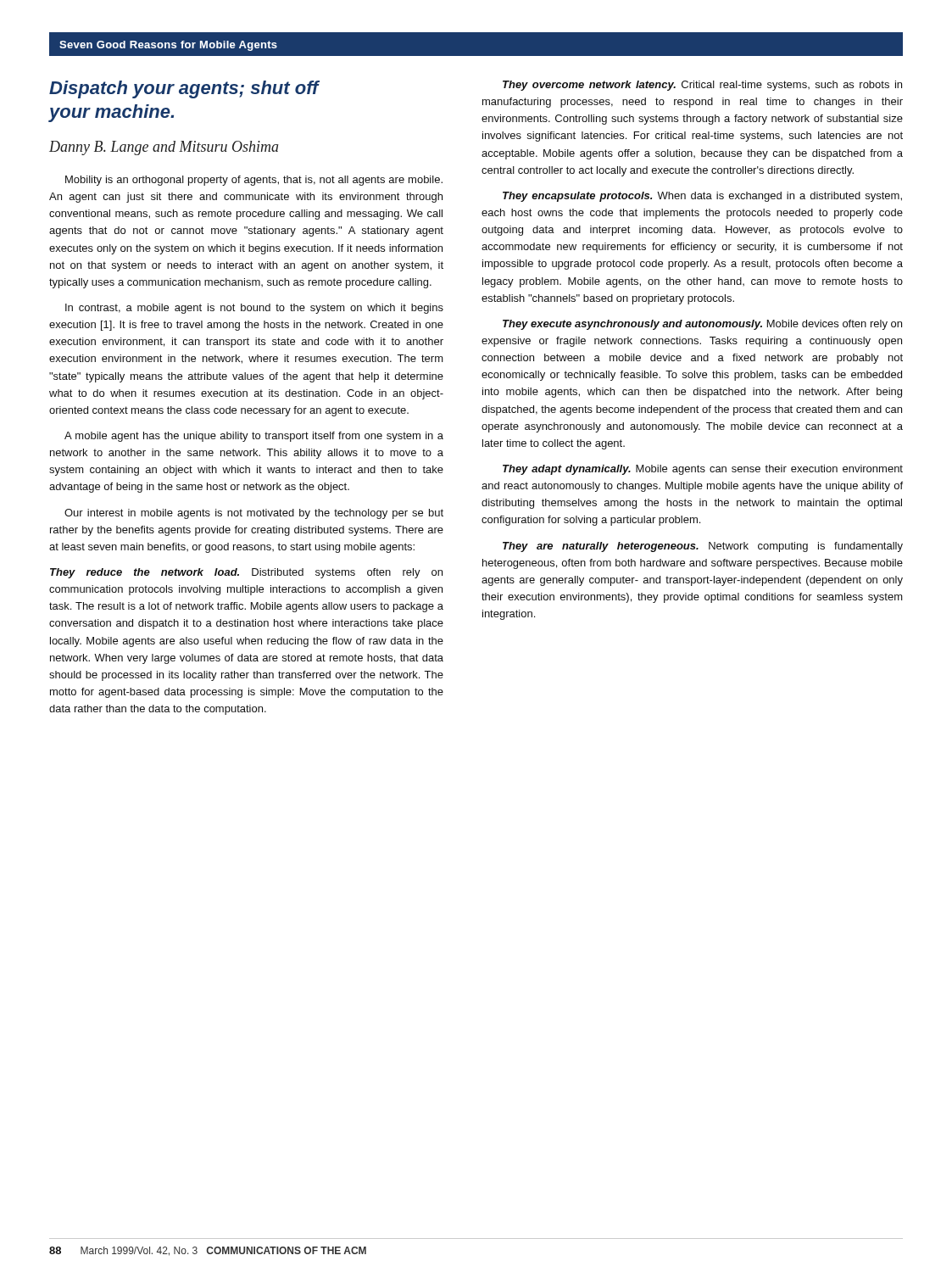Screen dimensions: 1272x952
Task: Locate the text block that reads "They execute asynchronously"
Action: point(692,384)
